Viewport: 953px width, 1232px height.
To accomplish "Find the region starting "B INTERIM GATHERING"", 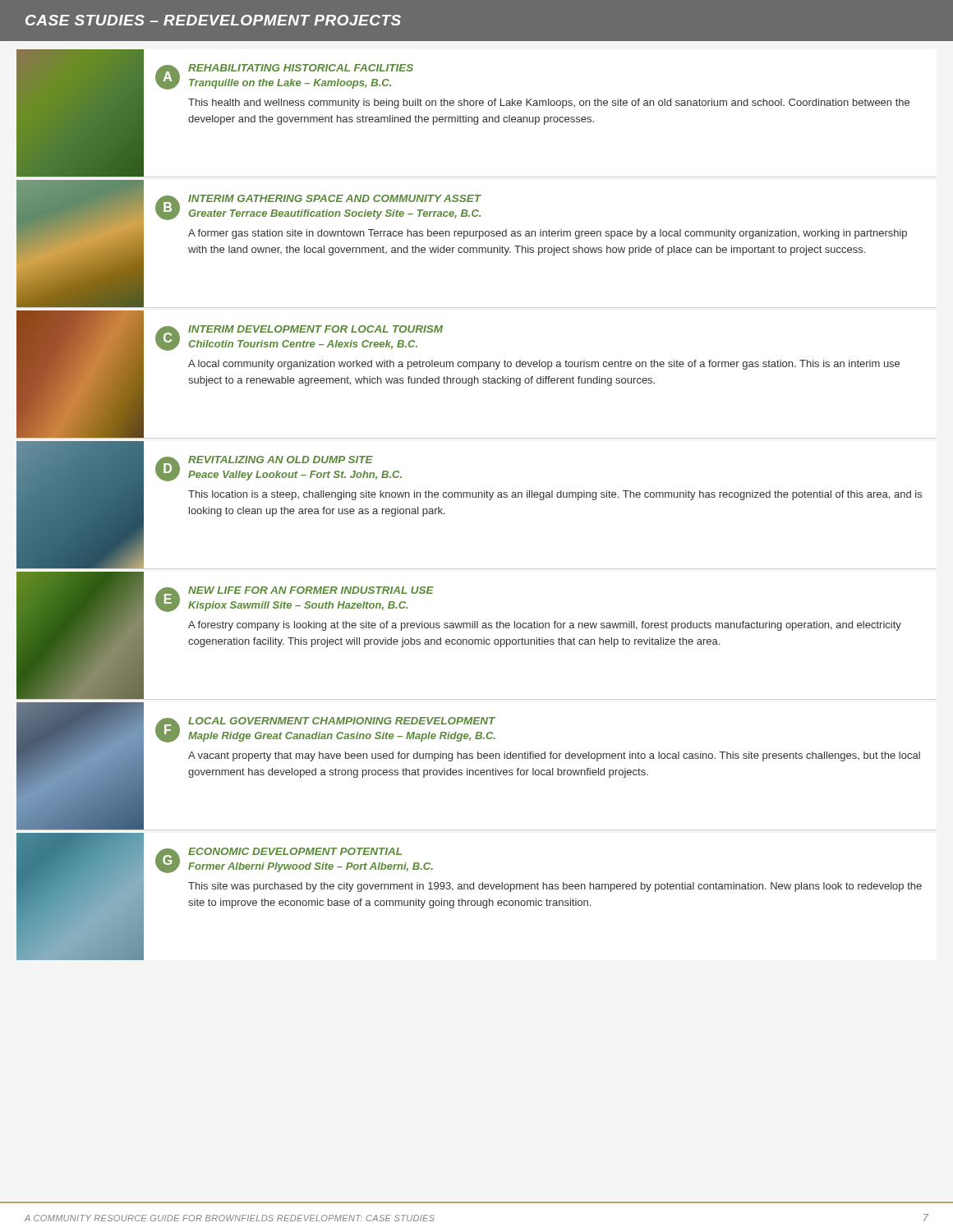I will (476, 244).
